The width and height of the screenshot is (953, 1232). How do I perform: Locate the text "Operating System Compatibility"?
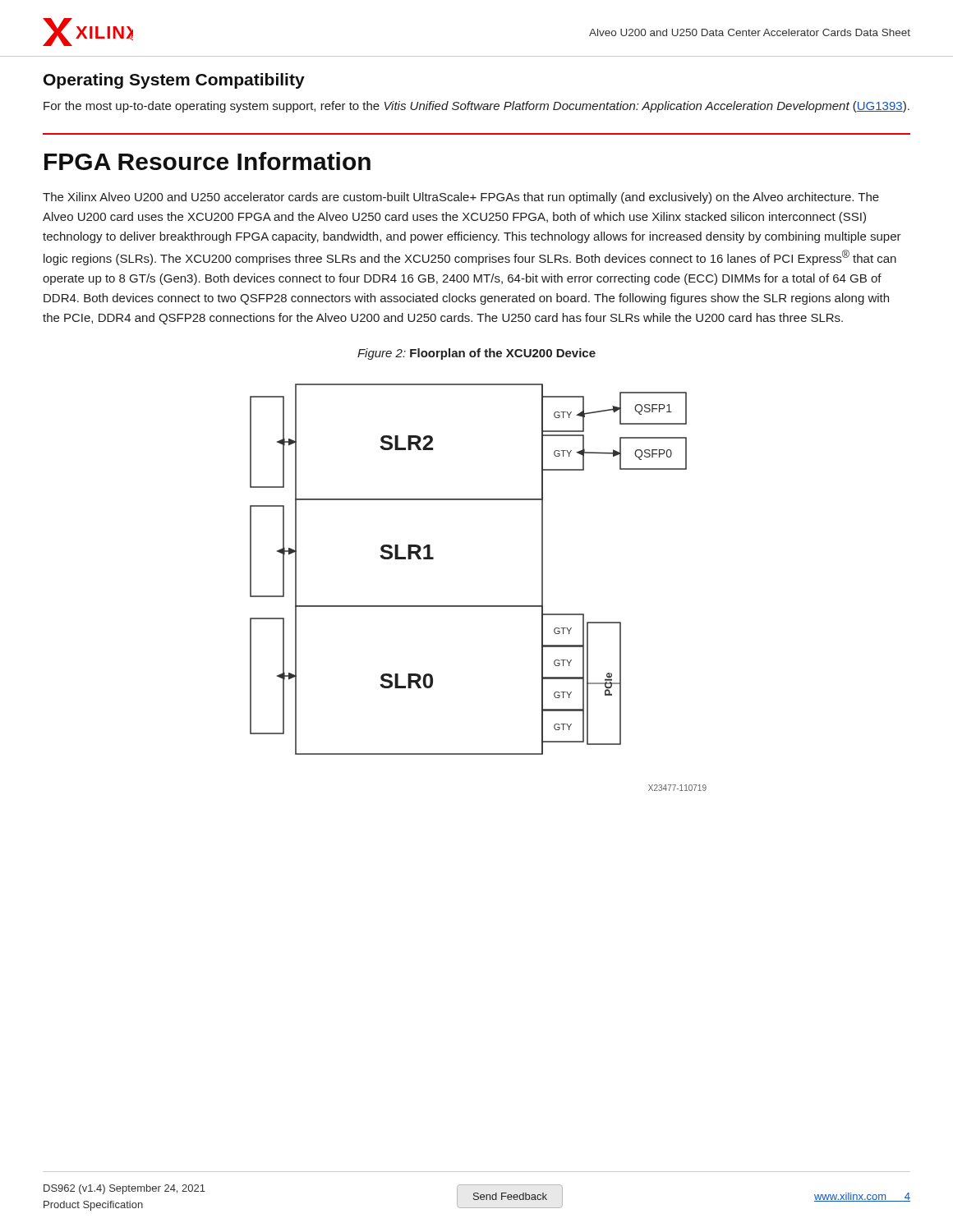174,79
